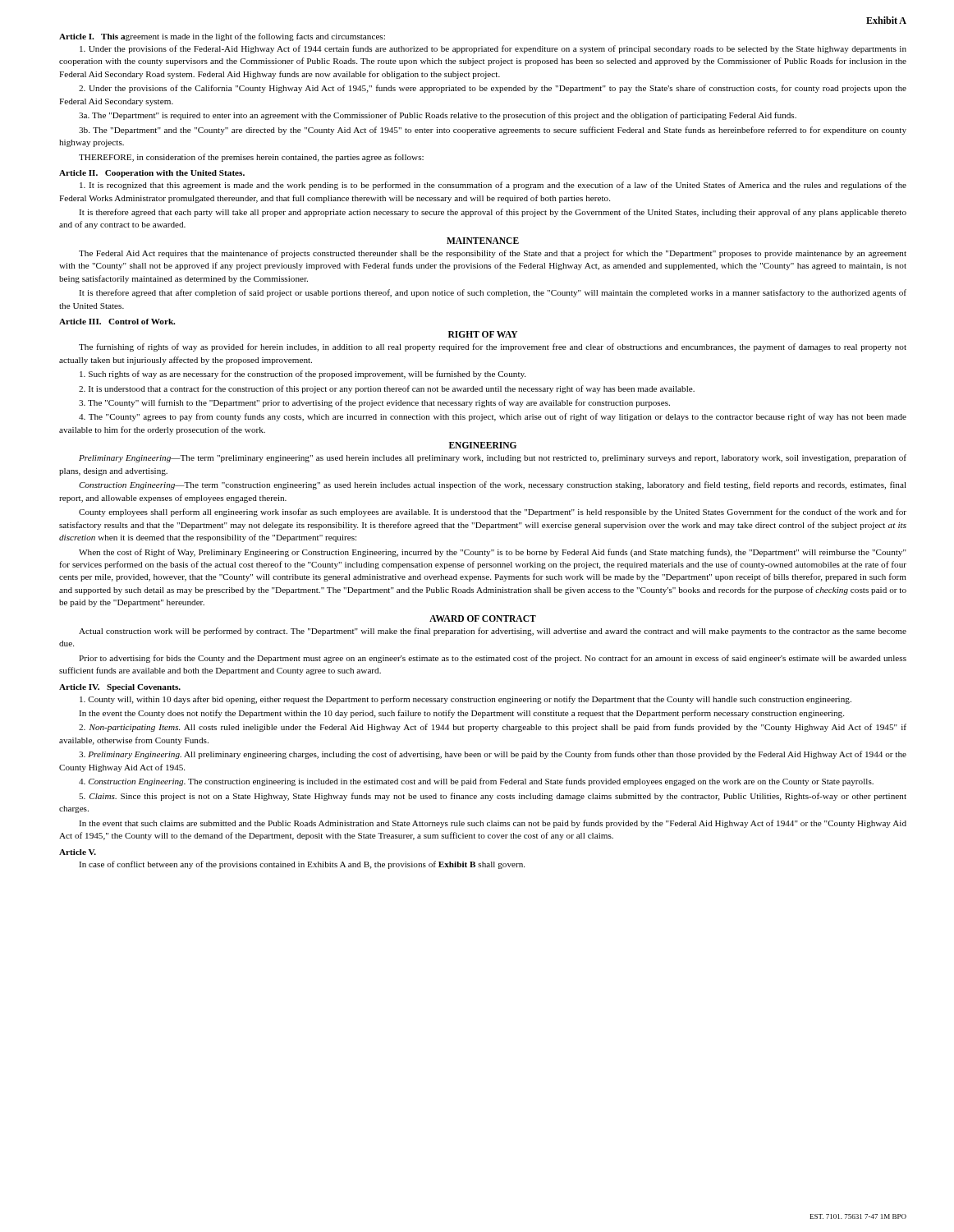954x1232 pixels.
Task: Locate the text starting "Article IV. Special Covenants."
Action: (x=120, y=686)
